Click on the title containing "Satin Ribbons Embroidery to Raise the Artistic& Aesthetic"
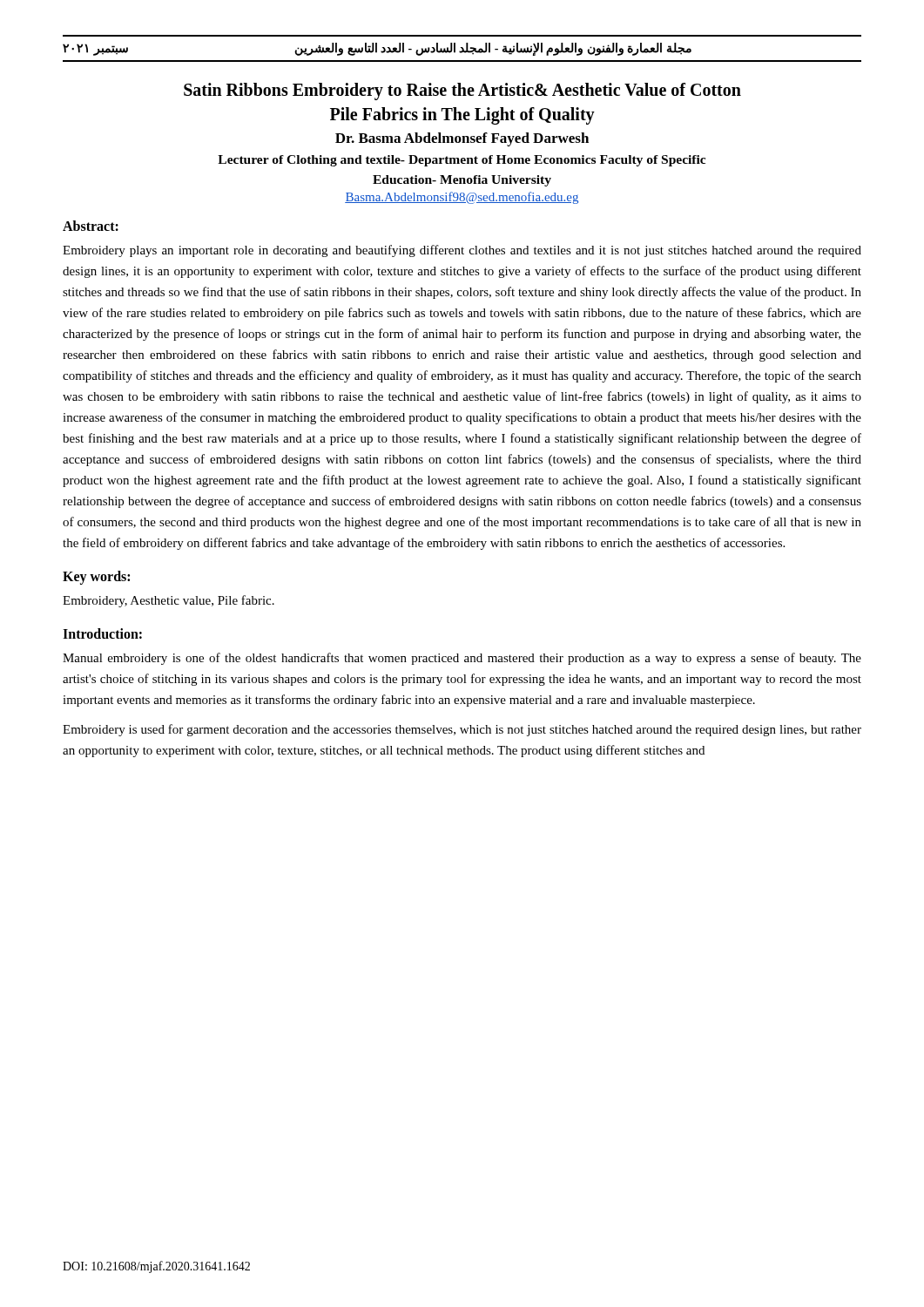Screen dimensions: 1307x924 462,141
